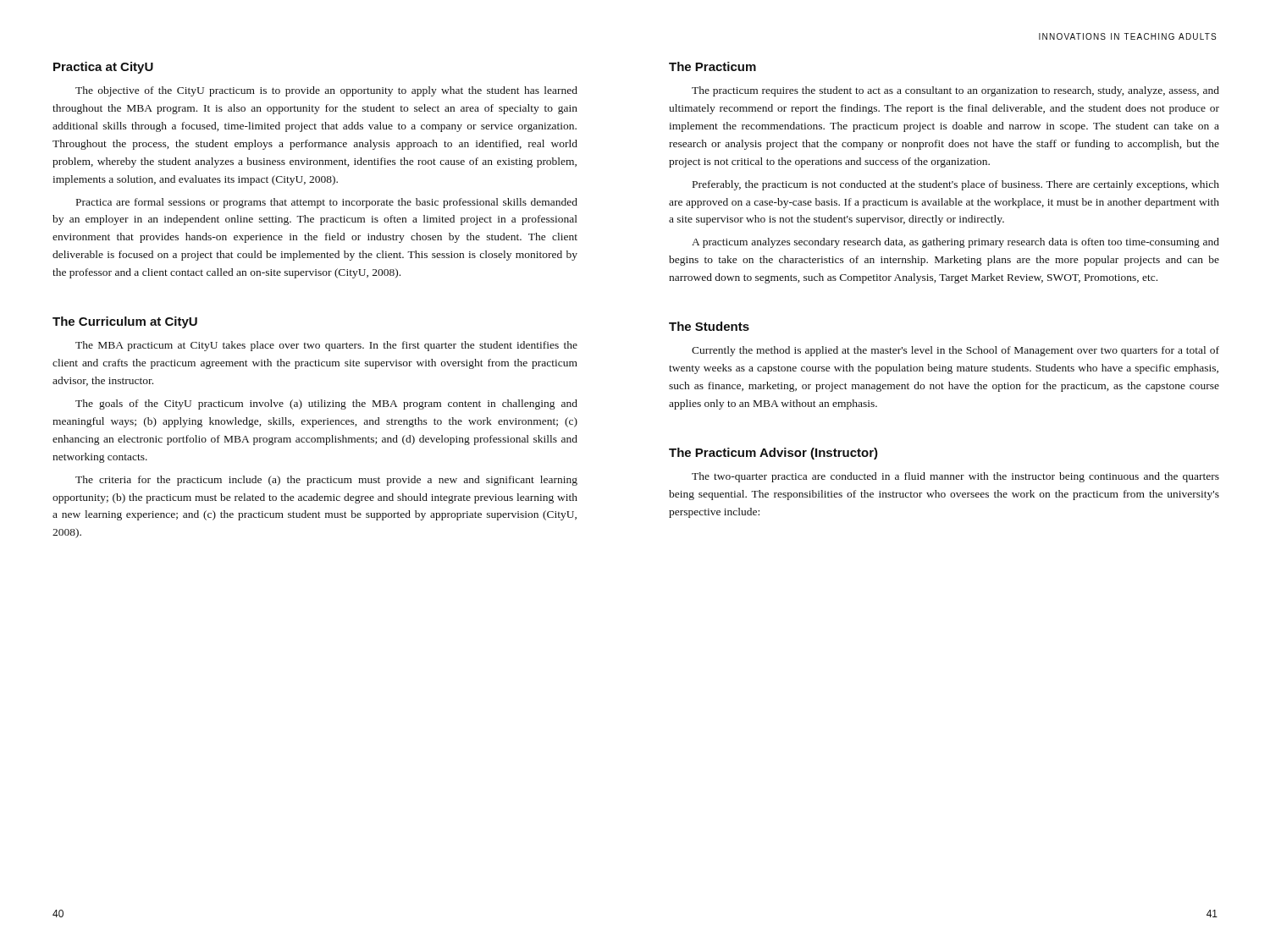Image resolution: width=1270 pixels, height=952 pixels.
Task: Click where it says "The Students"
Action: (x=709, y=326)
